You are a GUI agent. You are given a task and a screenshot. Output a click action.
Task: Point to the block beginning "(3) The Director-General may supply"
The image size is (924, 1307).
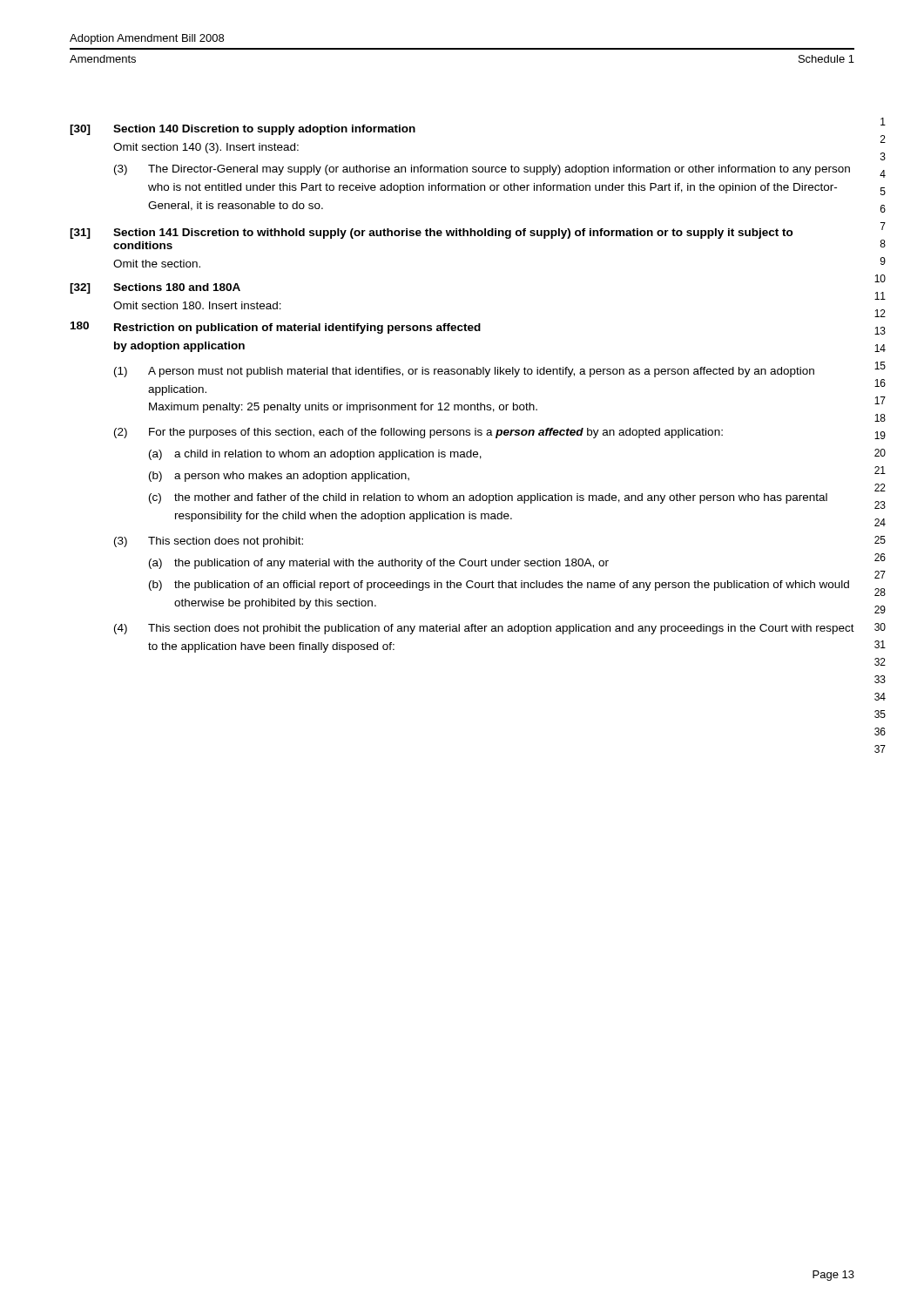pyautogui.click(x=484, y=188)
